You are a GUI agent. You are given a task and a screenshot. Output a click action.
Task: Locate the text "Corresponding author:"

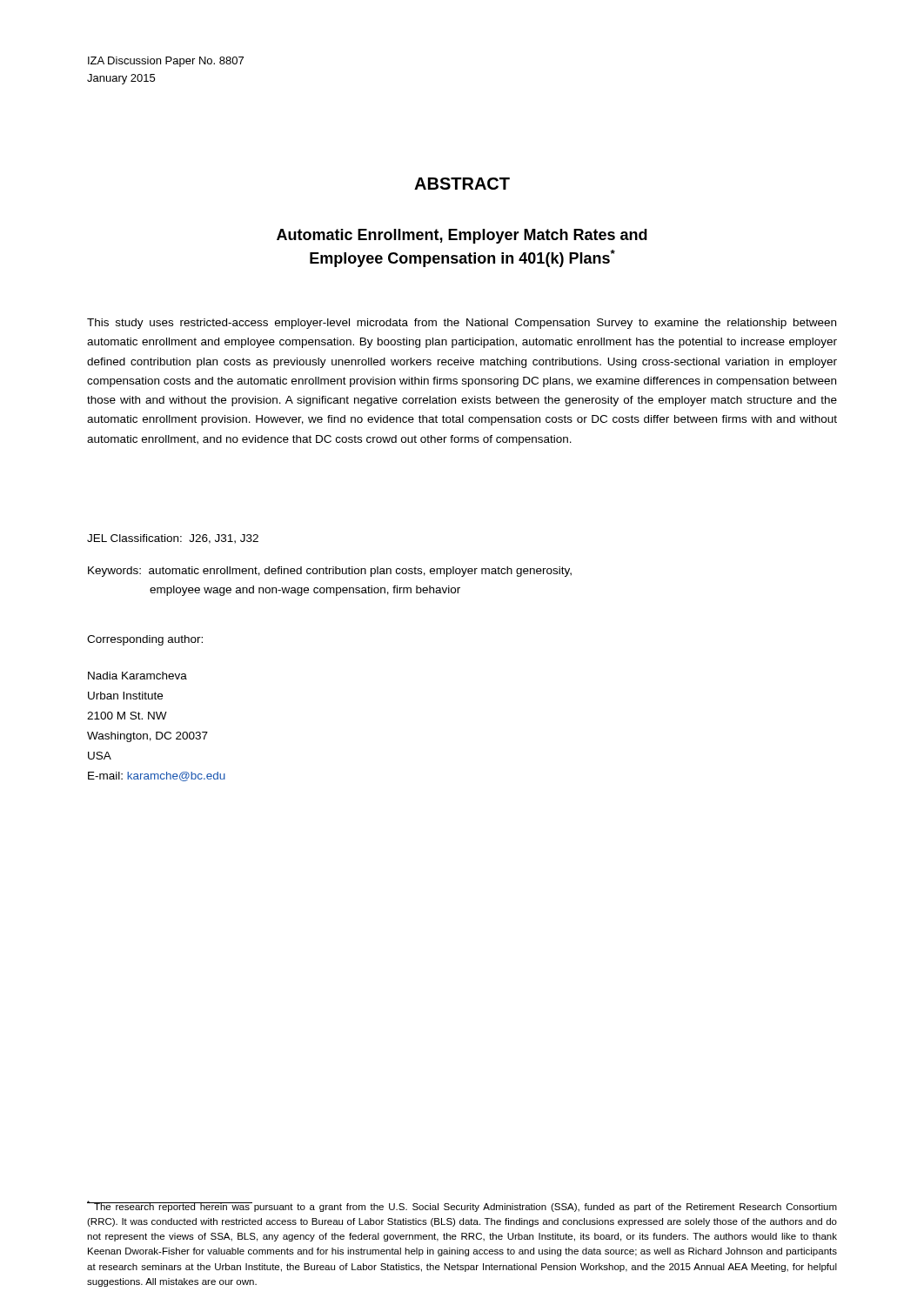coord(145,639)
